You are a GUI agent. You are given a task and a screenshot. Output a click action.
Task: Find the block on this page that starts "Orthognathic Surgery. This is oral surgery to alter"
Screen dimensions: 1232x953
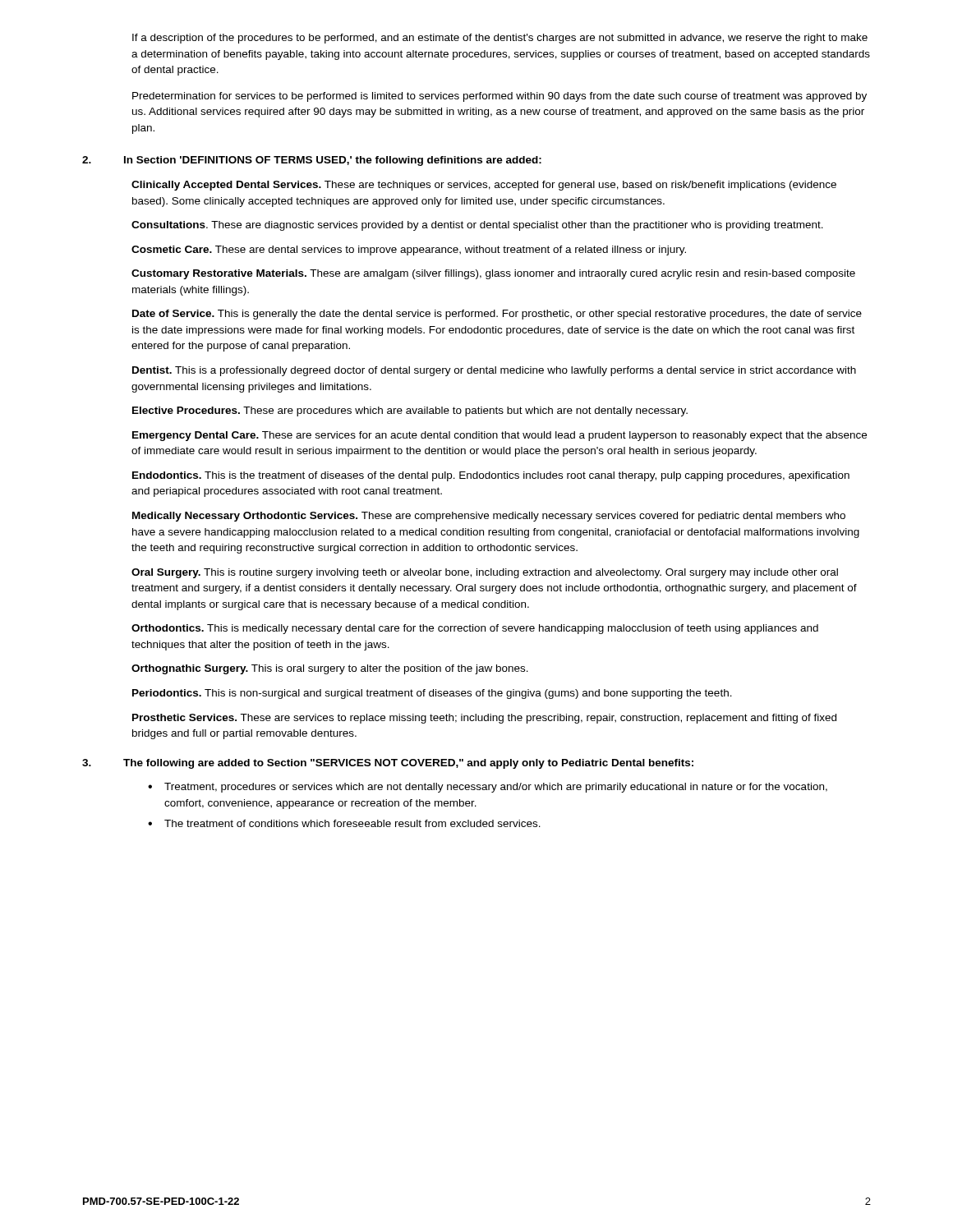330,668
